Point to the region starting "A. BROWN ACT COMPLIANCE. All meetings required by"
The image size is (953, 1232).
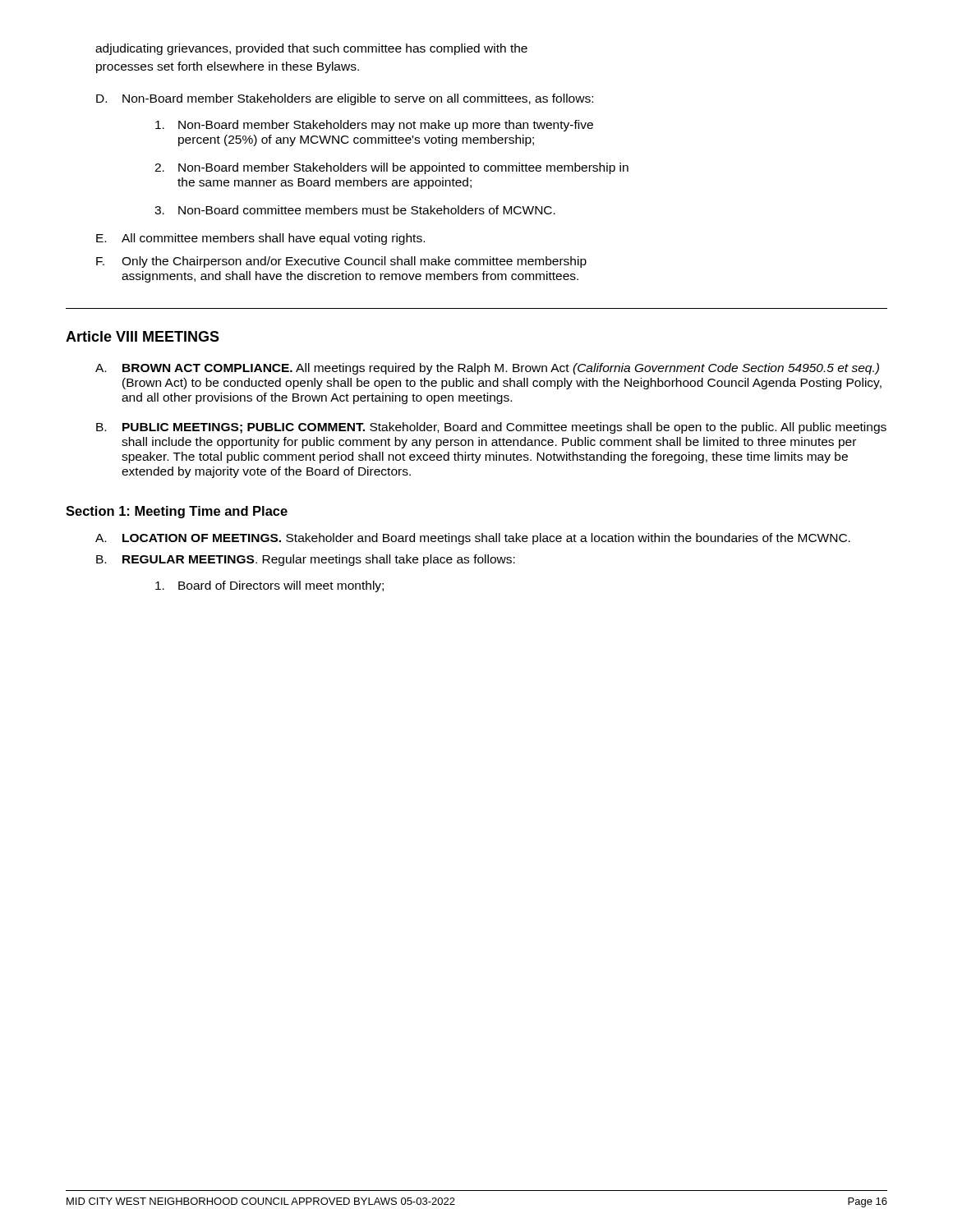tap(491, 383)
